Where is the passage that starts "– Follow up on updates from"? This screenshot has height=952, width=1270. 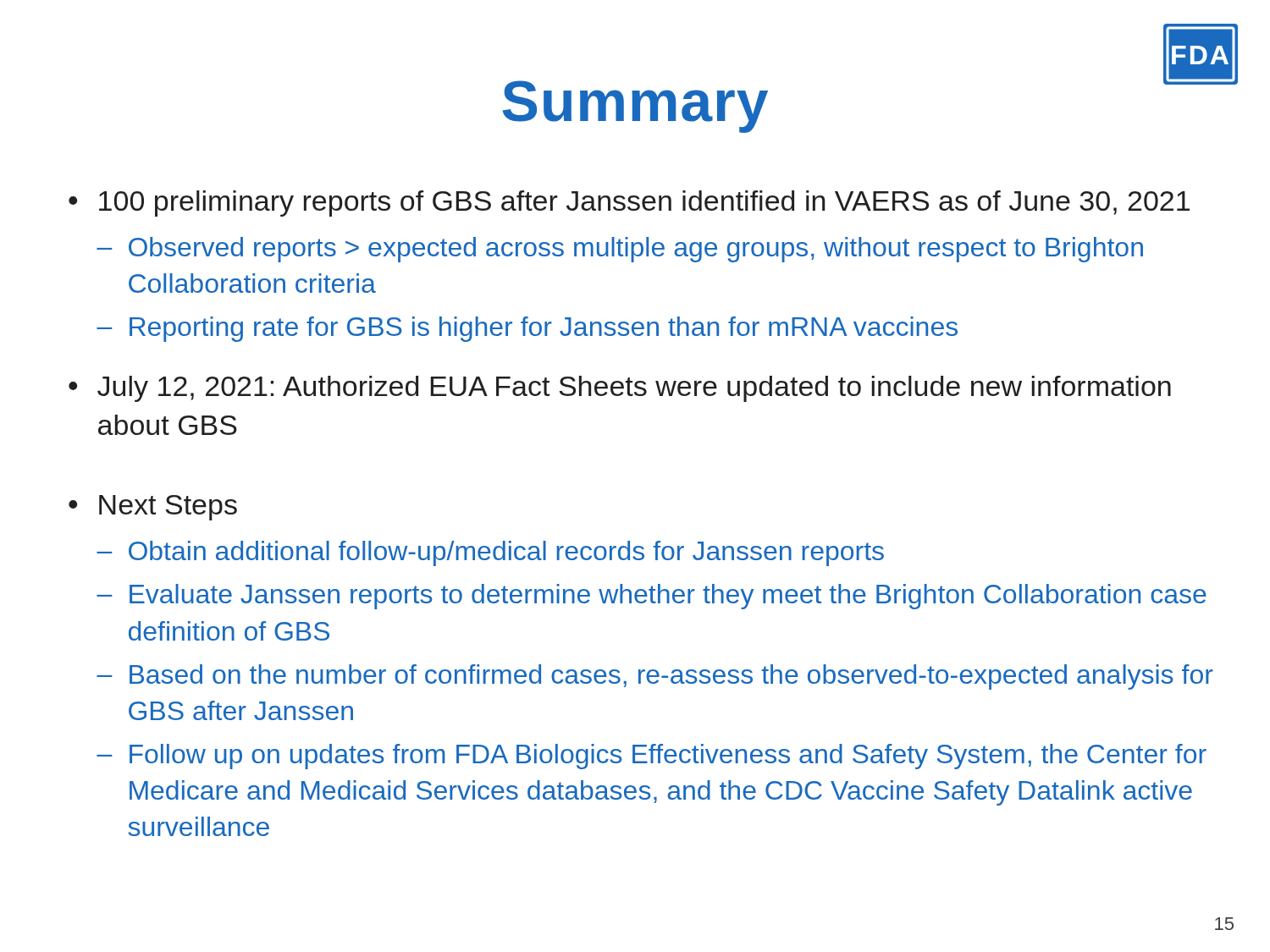pyautogui.click(x=658, y=791)
